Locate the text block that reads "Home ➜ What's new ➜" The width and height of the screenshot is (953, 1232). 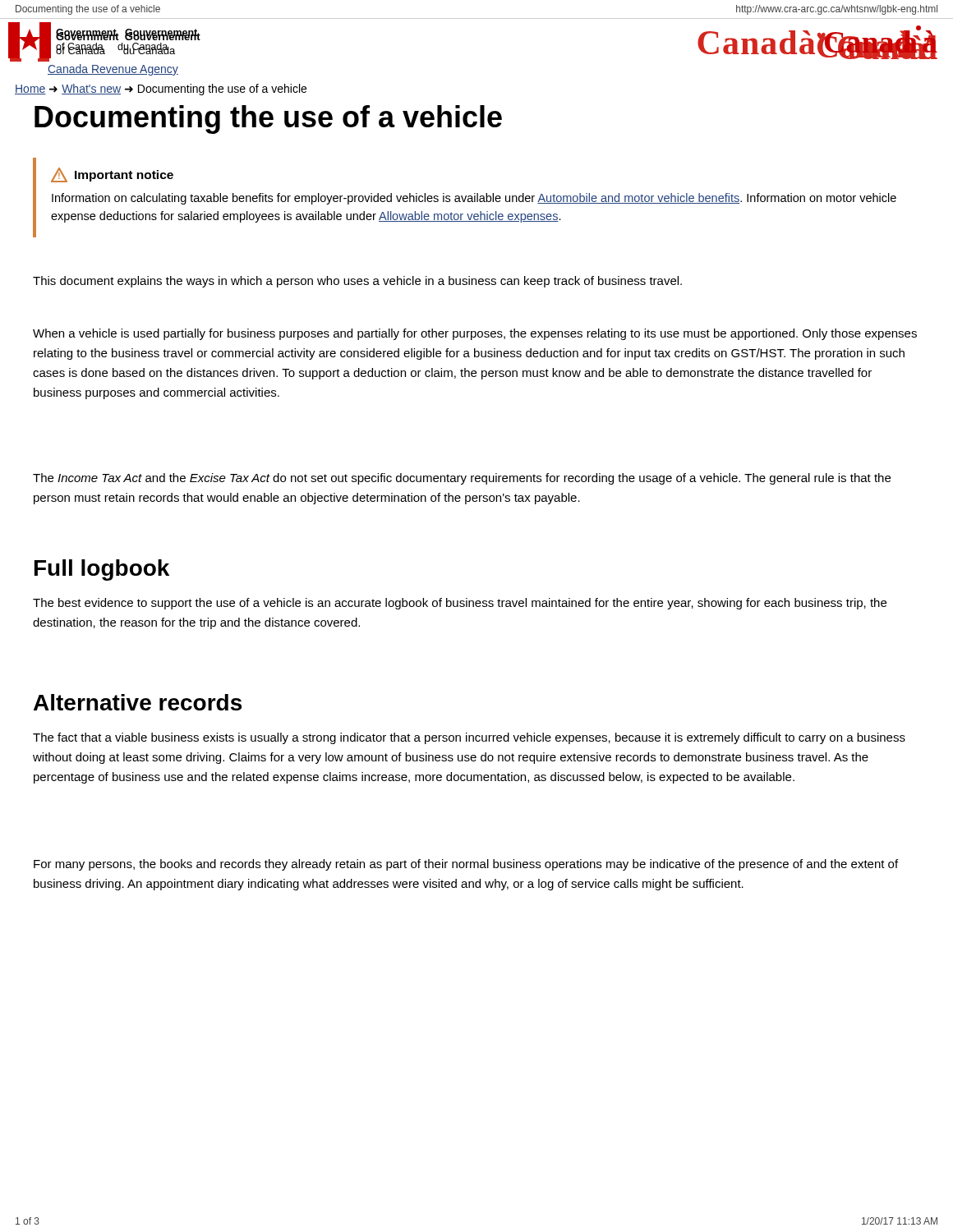coord(161,89)
